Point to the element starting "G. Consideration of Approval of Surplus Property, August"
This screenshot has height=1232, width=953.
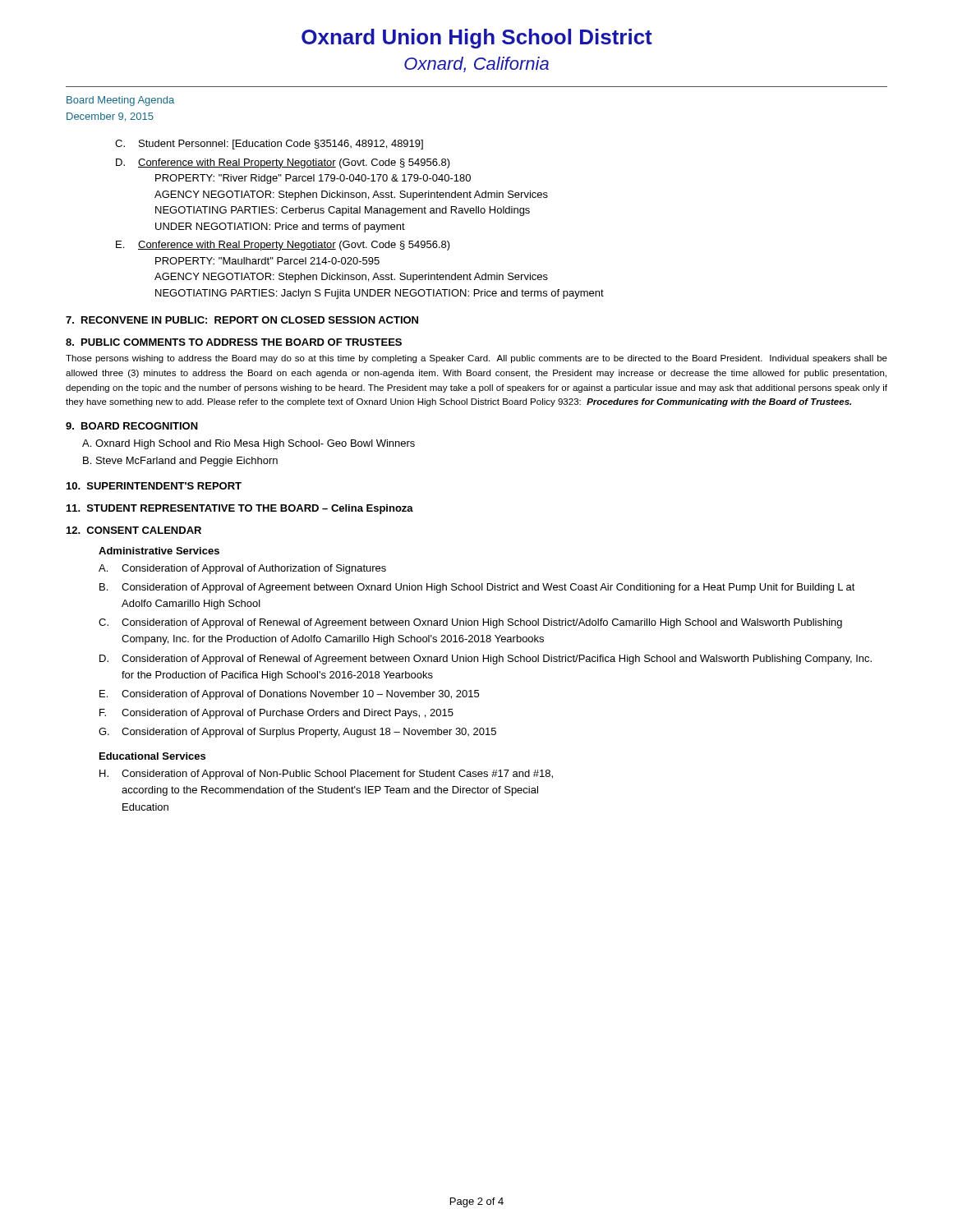tap(493, 732)
